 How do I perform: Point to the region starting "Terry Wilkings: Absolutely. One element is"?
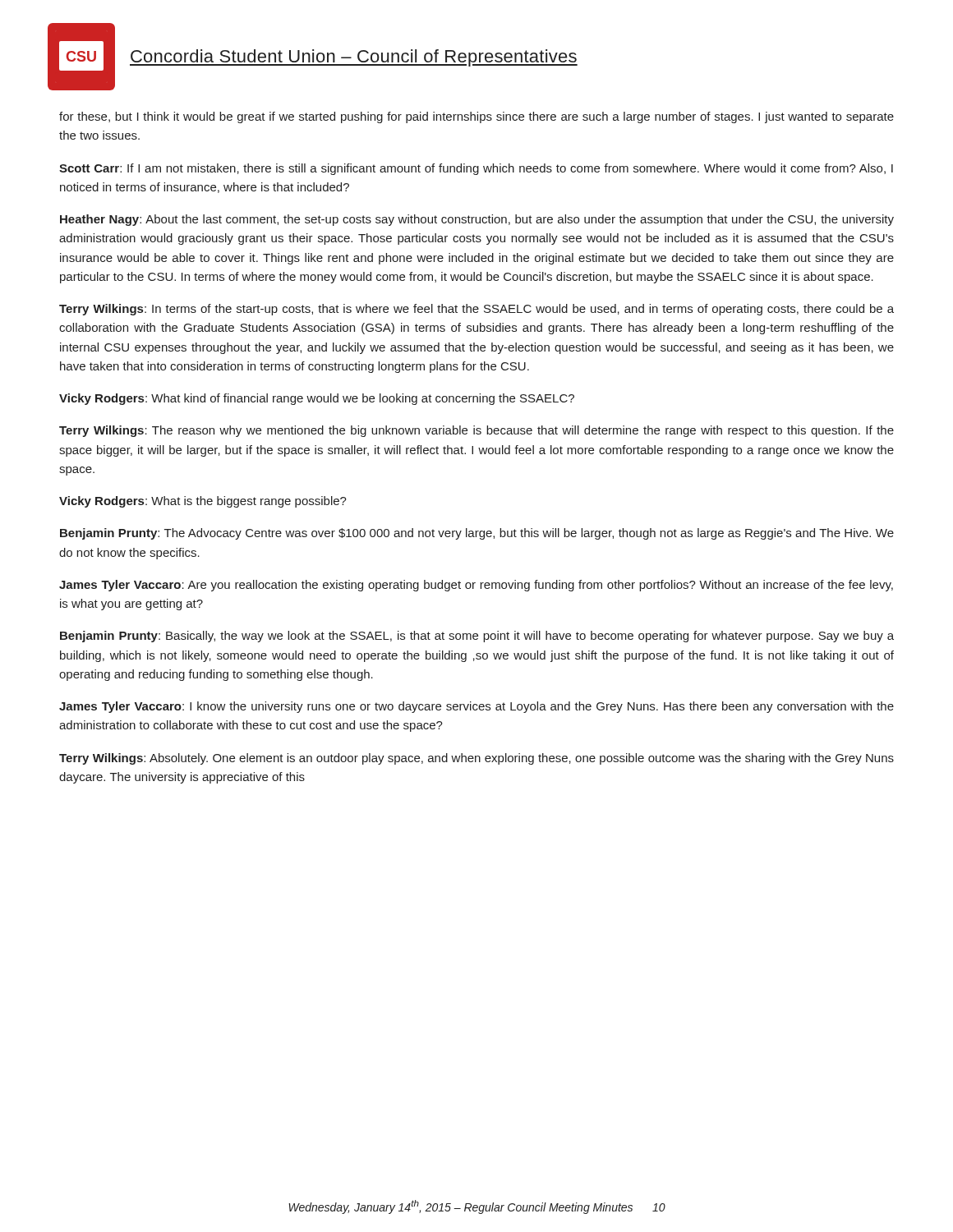(476, 767)
